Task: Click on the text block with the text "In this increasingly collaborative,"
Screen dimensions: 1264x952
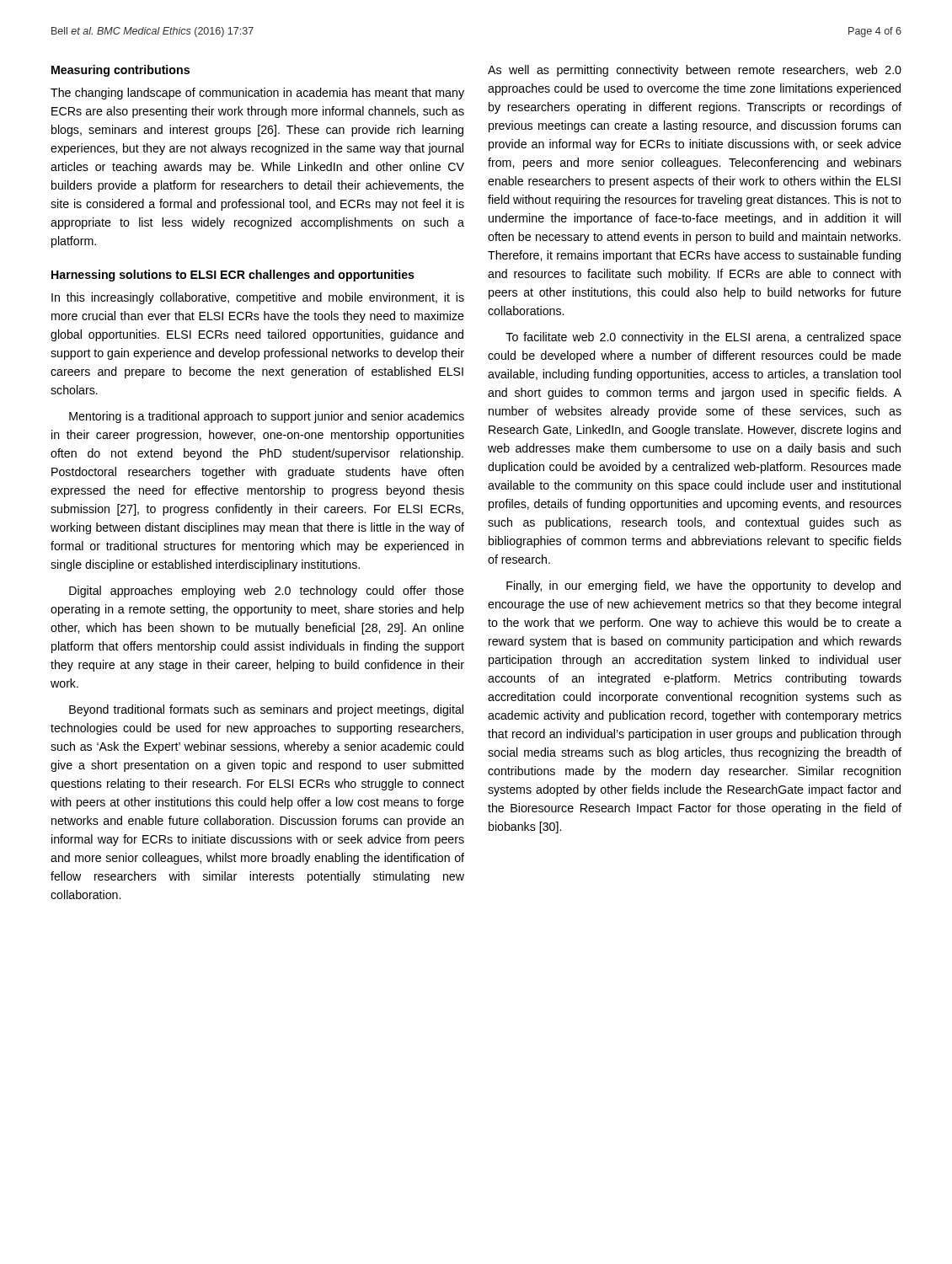Action: tap(257, 344)
